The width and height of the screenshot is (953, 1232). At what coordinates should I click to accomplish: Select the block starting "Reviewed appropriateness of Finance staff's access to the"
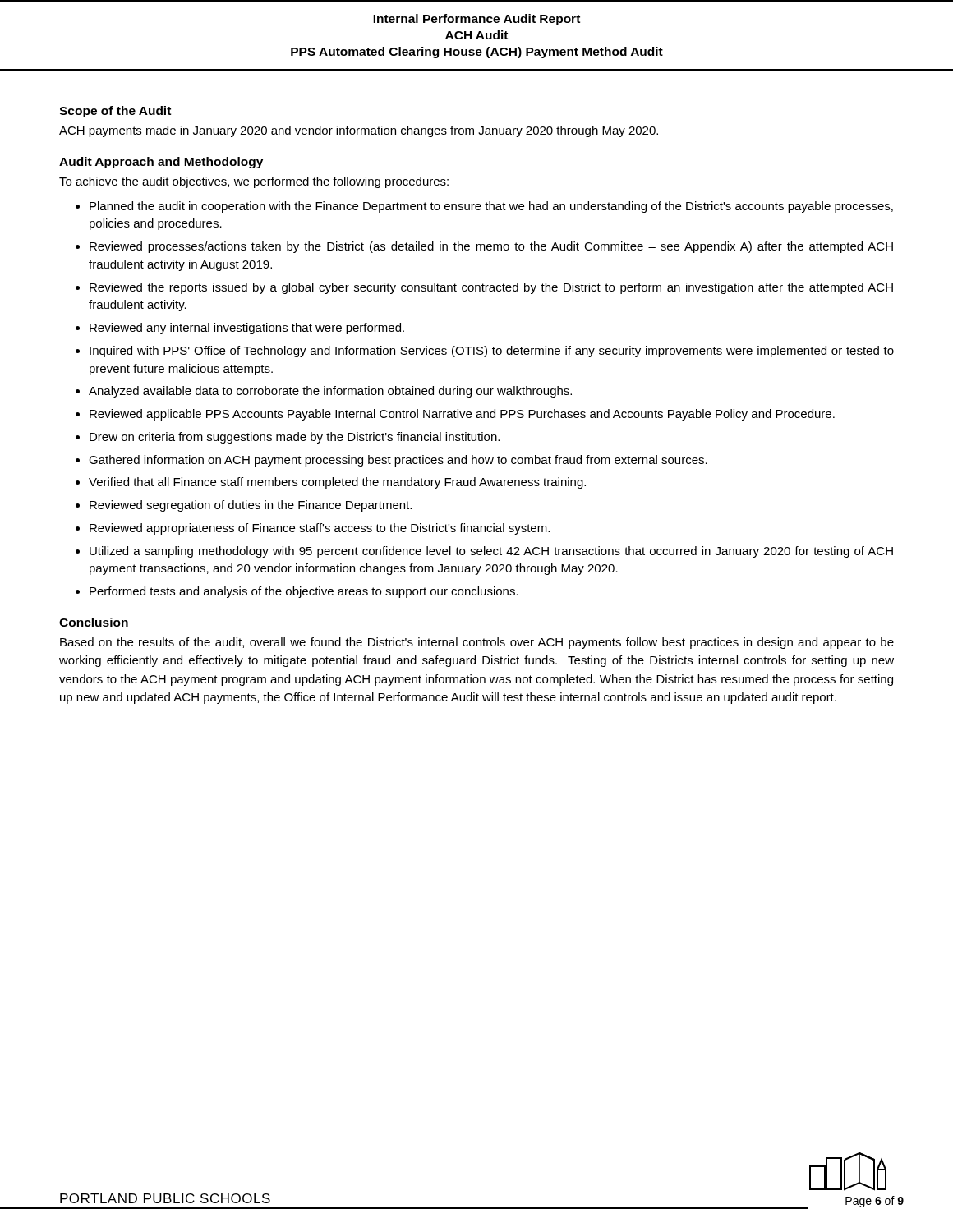click(x=320, y=527)
